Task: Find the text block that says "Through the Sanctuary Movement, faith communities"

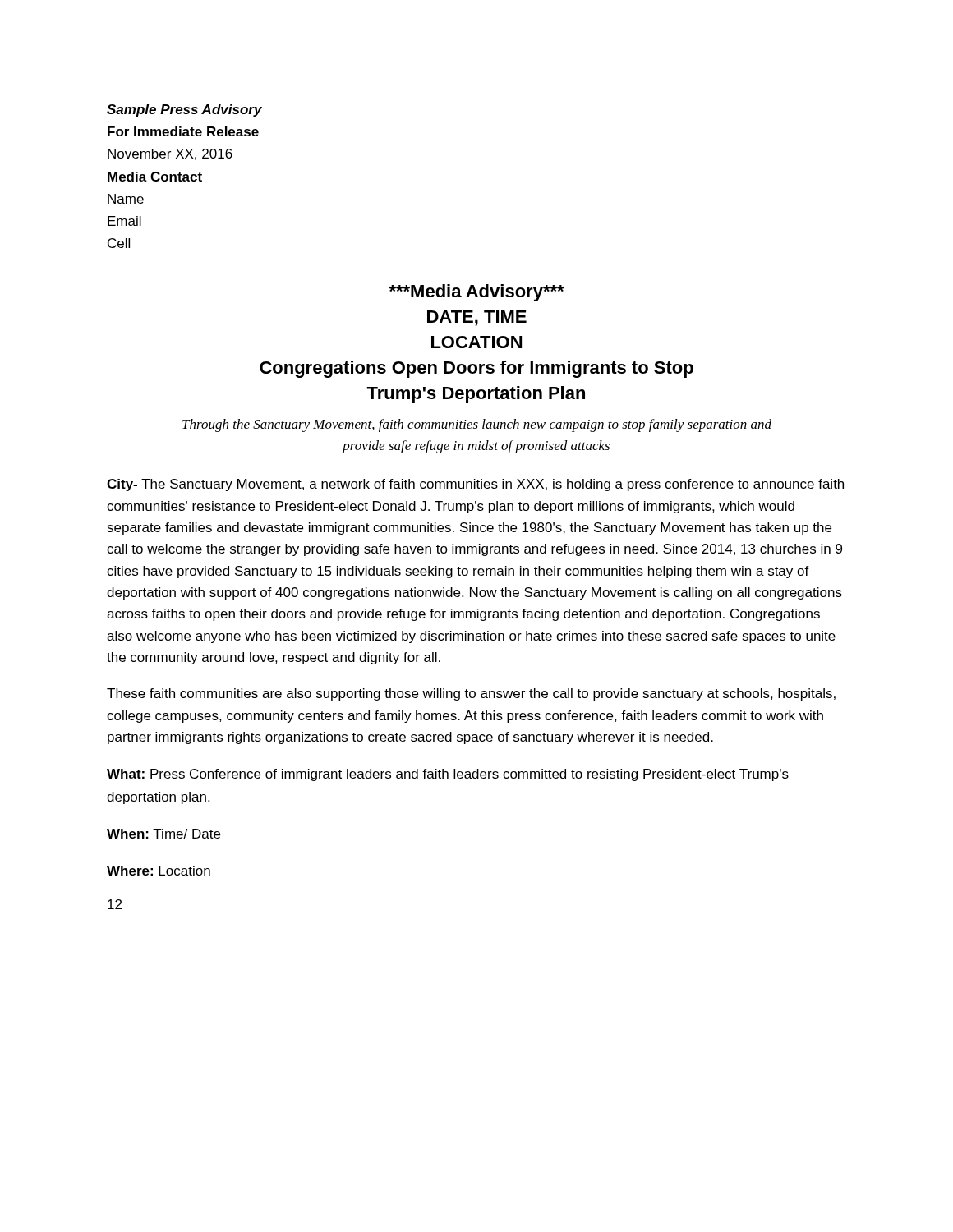Action: 476,435
